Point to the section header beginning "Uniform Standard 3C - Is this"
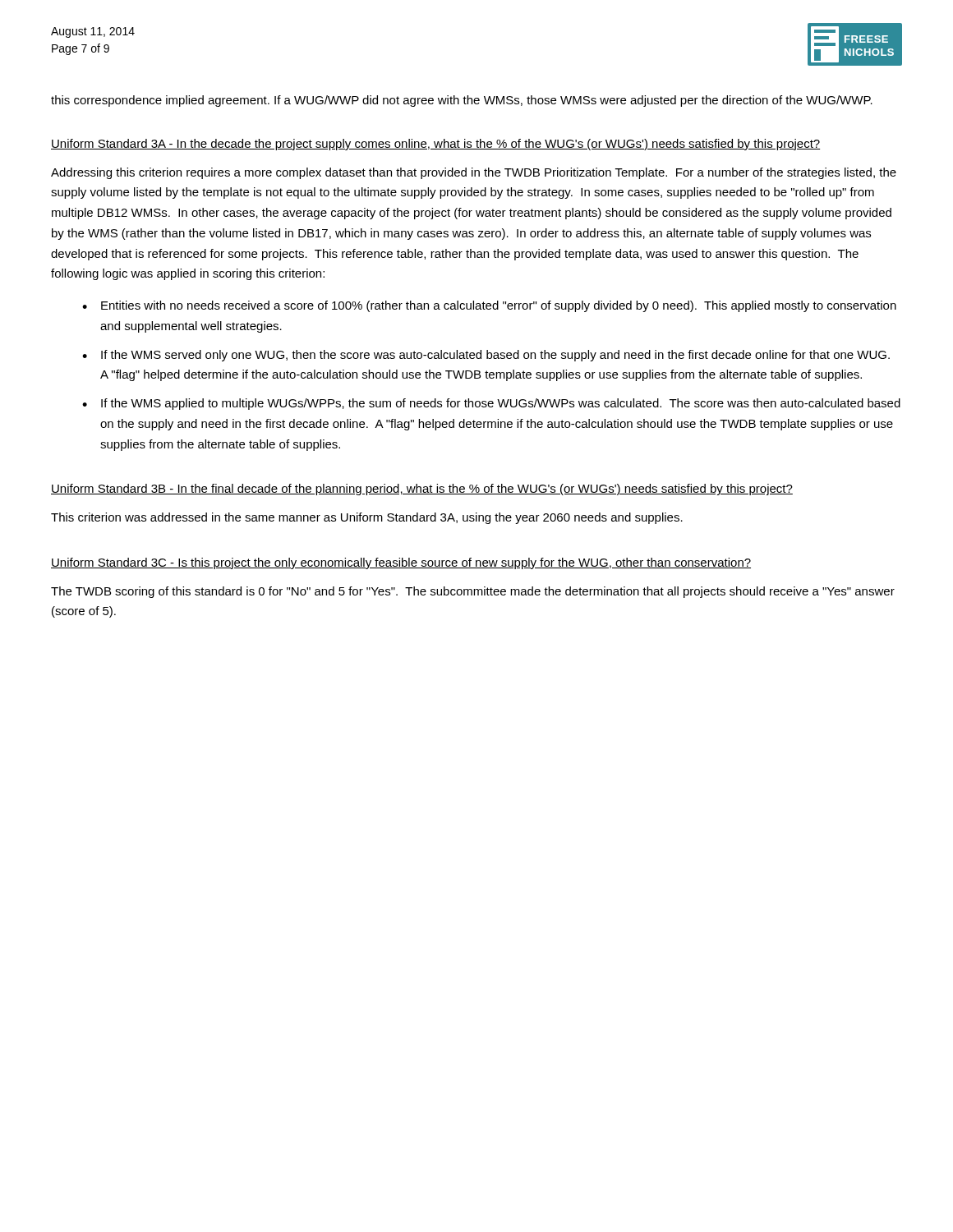 [x=401, y=562]
